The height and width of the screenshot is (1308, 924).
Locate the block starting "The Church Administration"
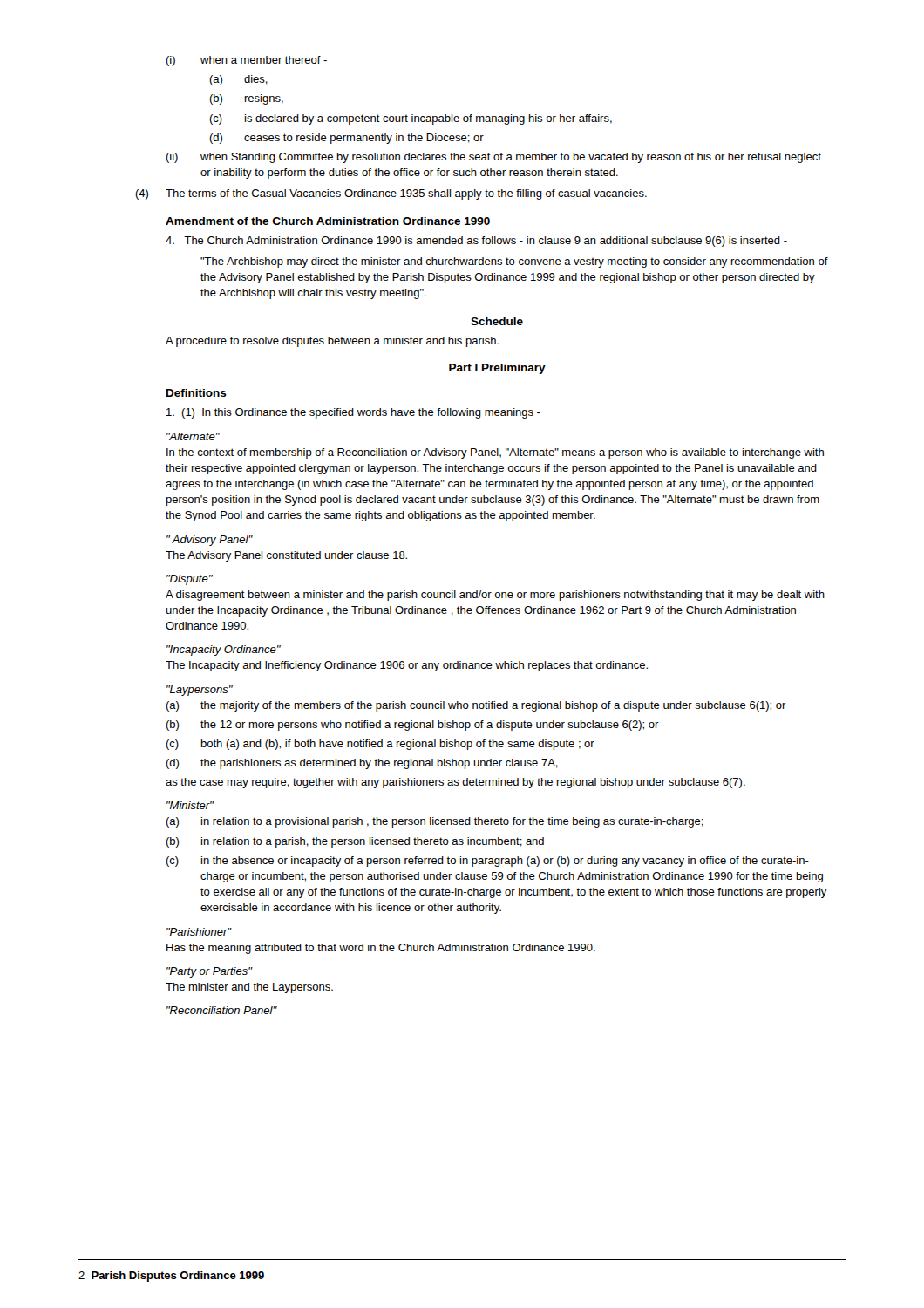(497, 240)
